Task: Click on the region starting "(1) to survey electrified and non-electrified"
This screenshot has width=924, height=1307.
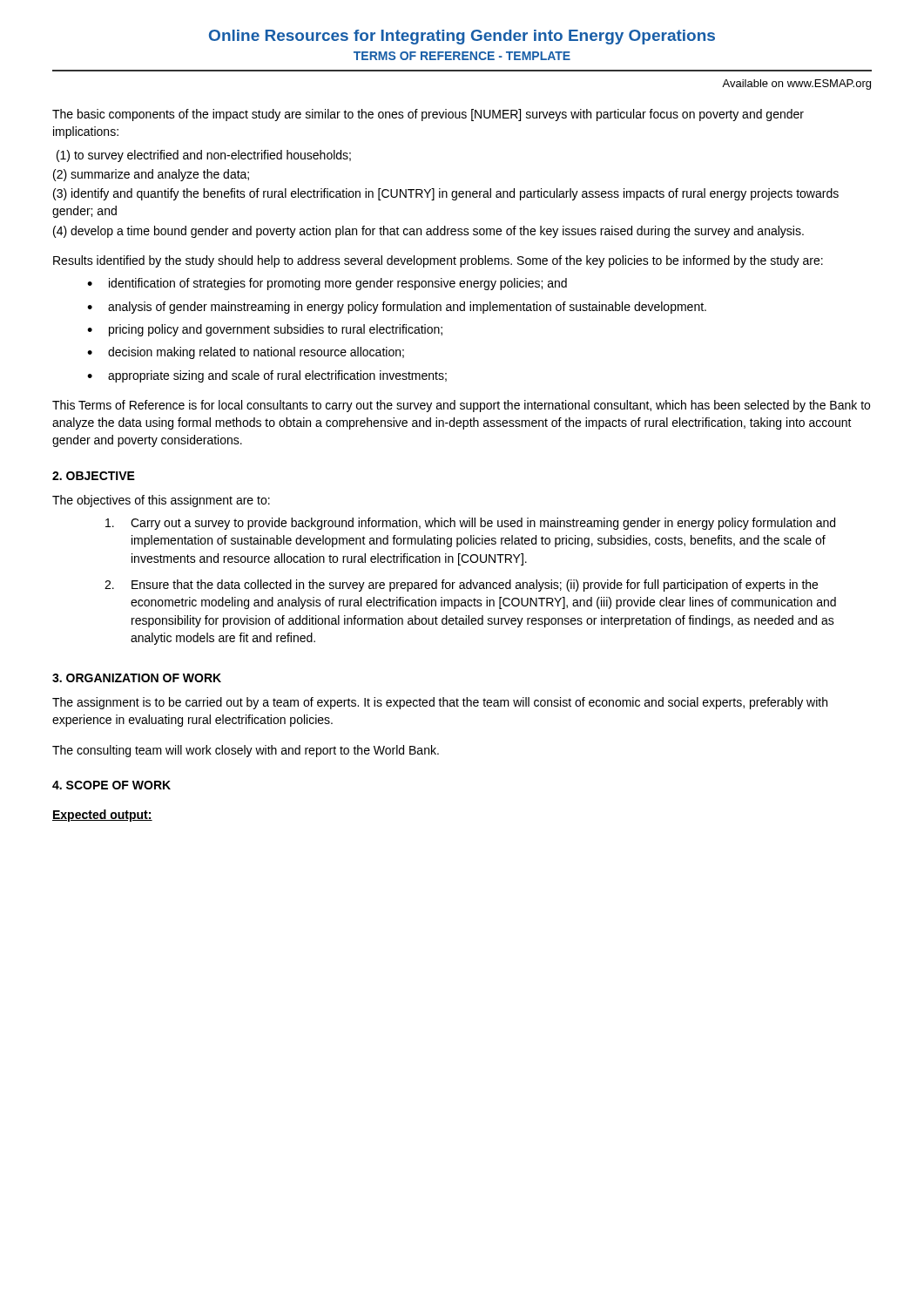Action: (x=202, y=155)
